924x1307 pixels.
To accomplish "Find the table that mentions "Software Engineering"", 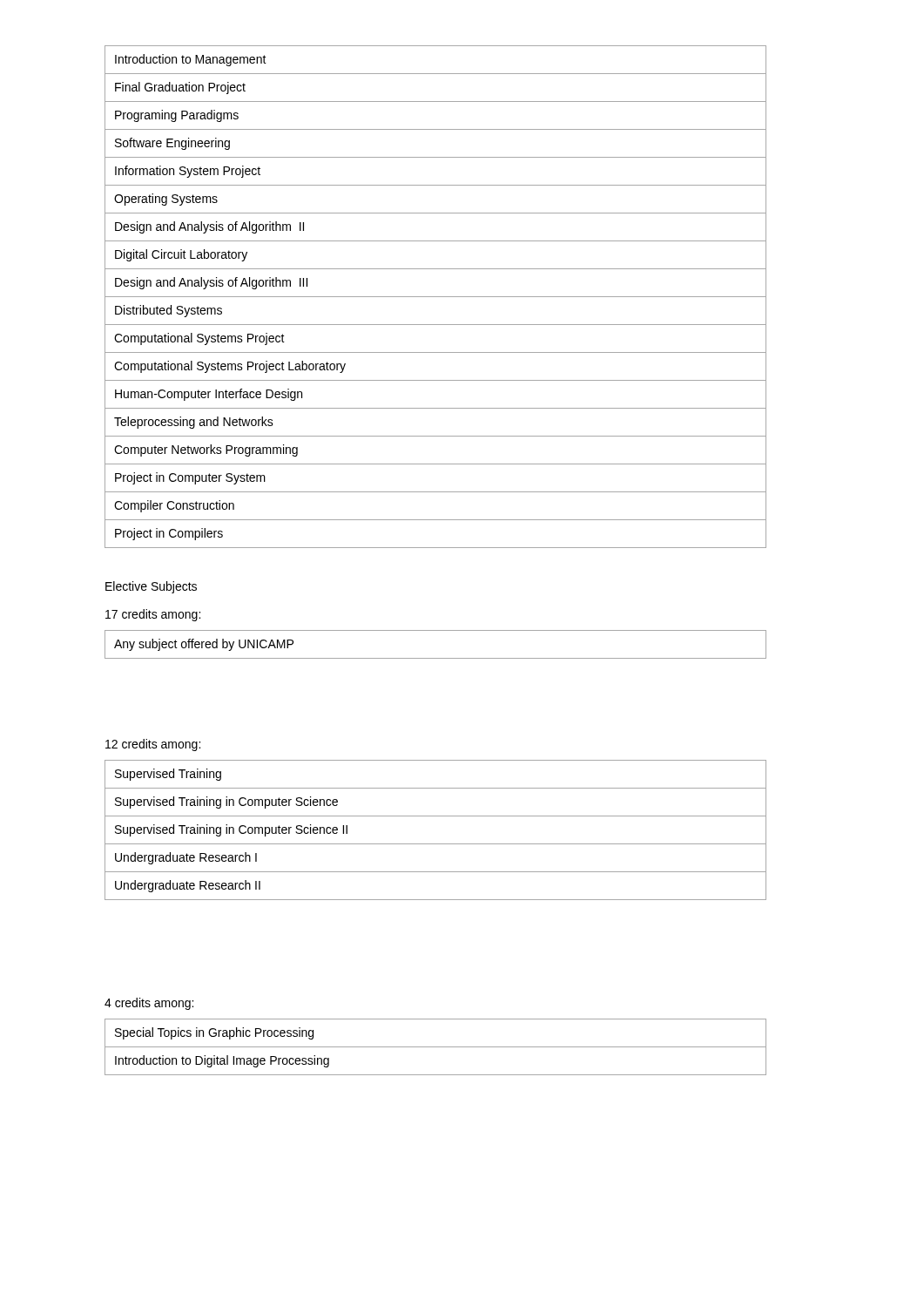I will click(x=435, y=297).
